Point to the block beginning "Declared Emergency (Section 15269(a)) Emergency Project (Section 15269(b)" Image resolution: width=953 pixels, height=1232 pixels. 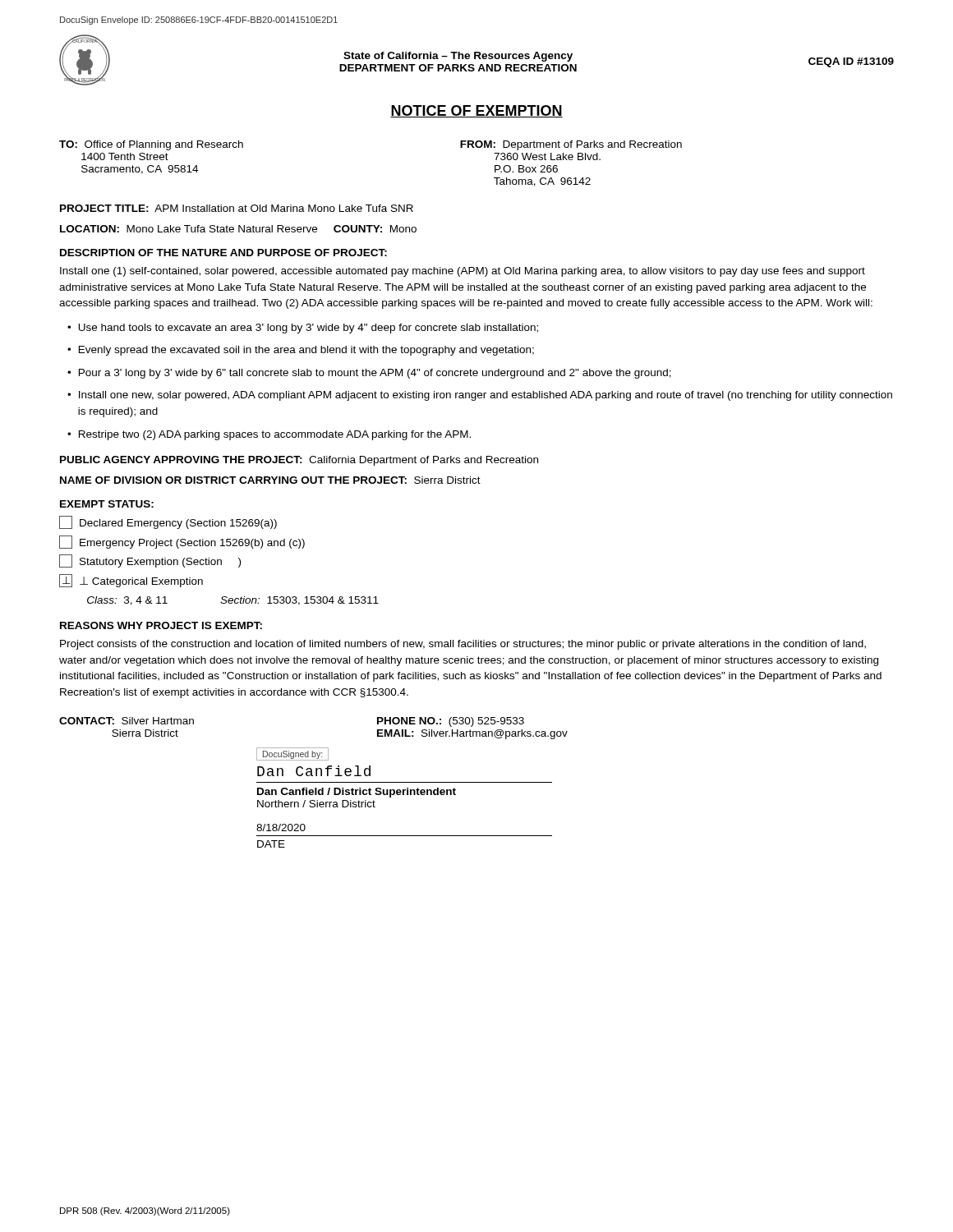[x=168, y=522]
